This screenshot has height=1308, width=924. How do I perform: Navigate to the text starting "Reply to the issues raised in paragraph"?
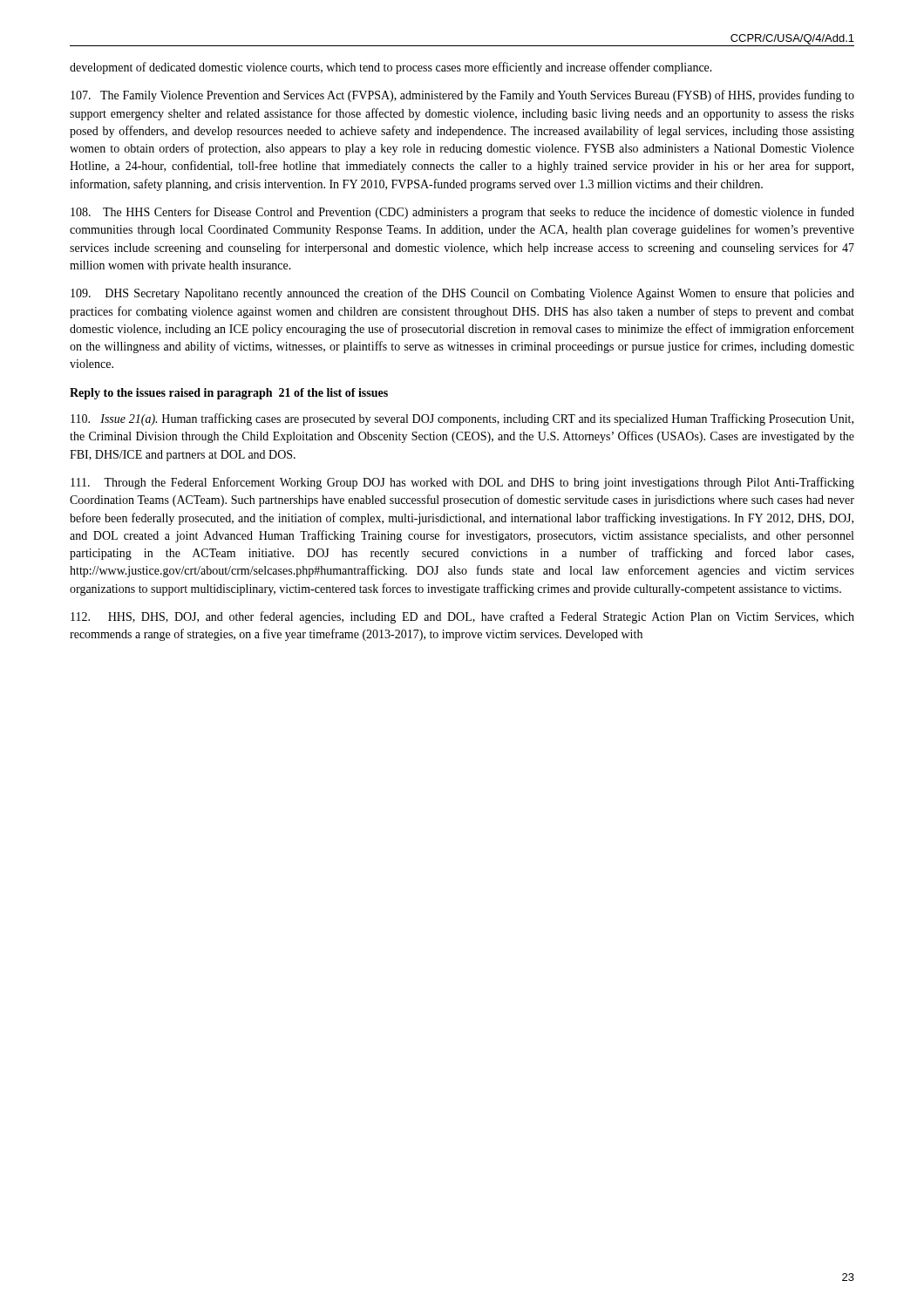(229, 394)
